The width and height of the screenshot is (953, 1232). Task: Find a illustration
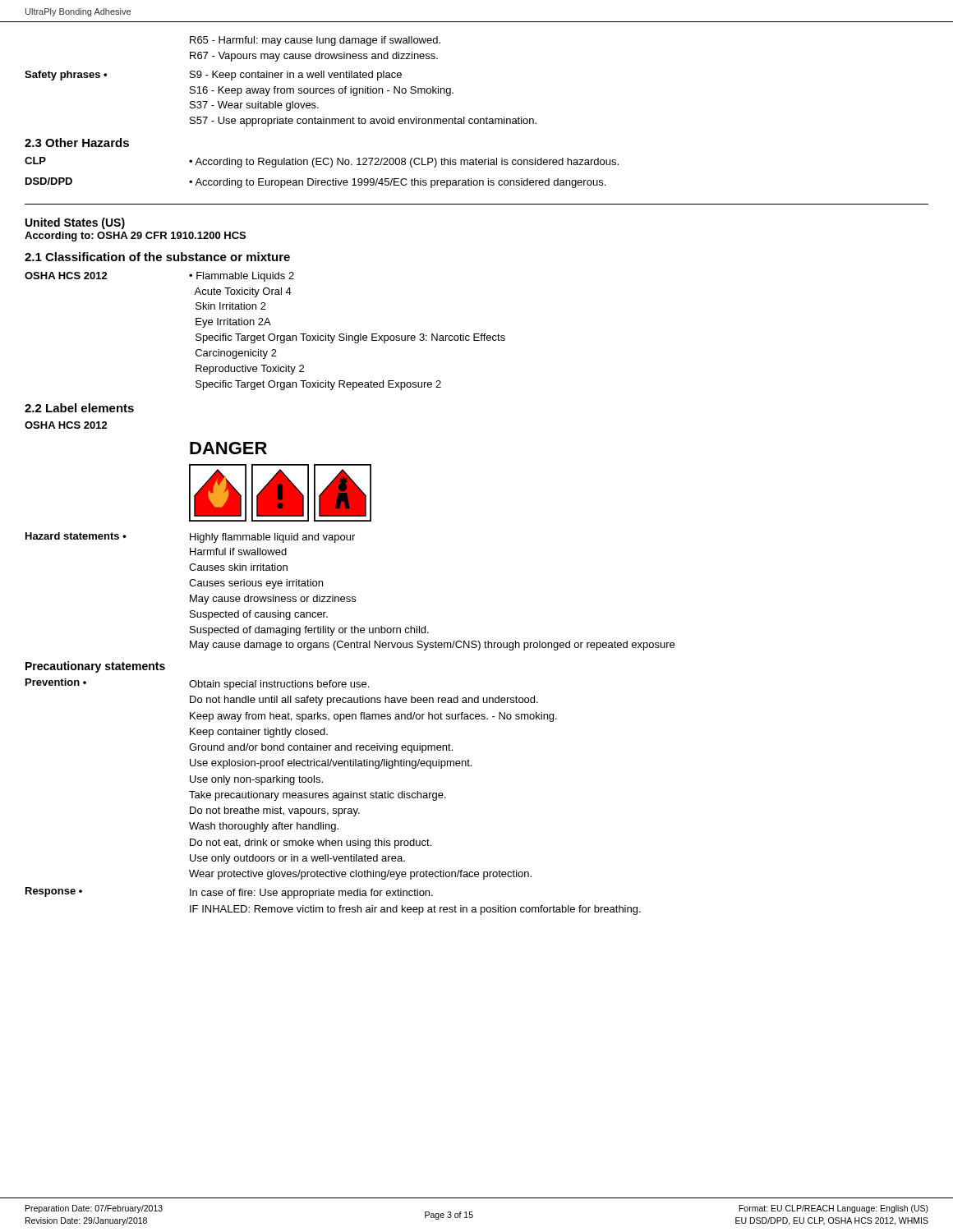pos(559,492)
